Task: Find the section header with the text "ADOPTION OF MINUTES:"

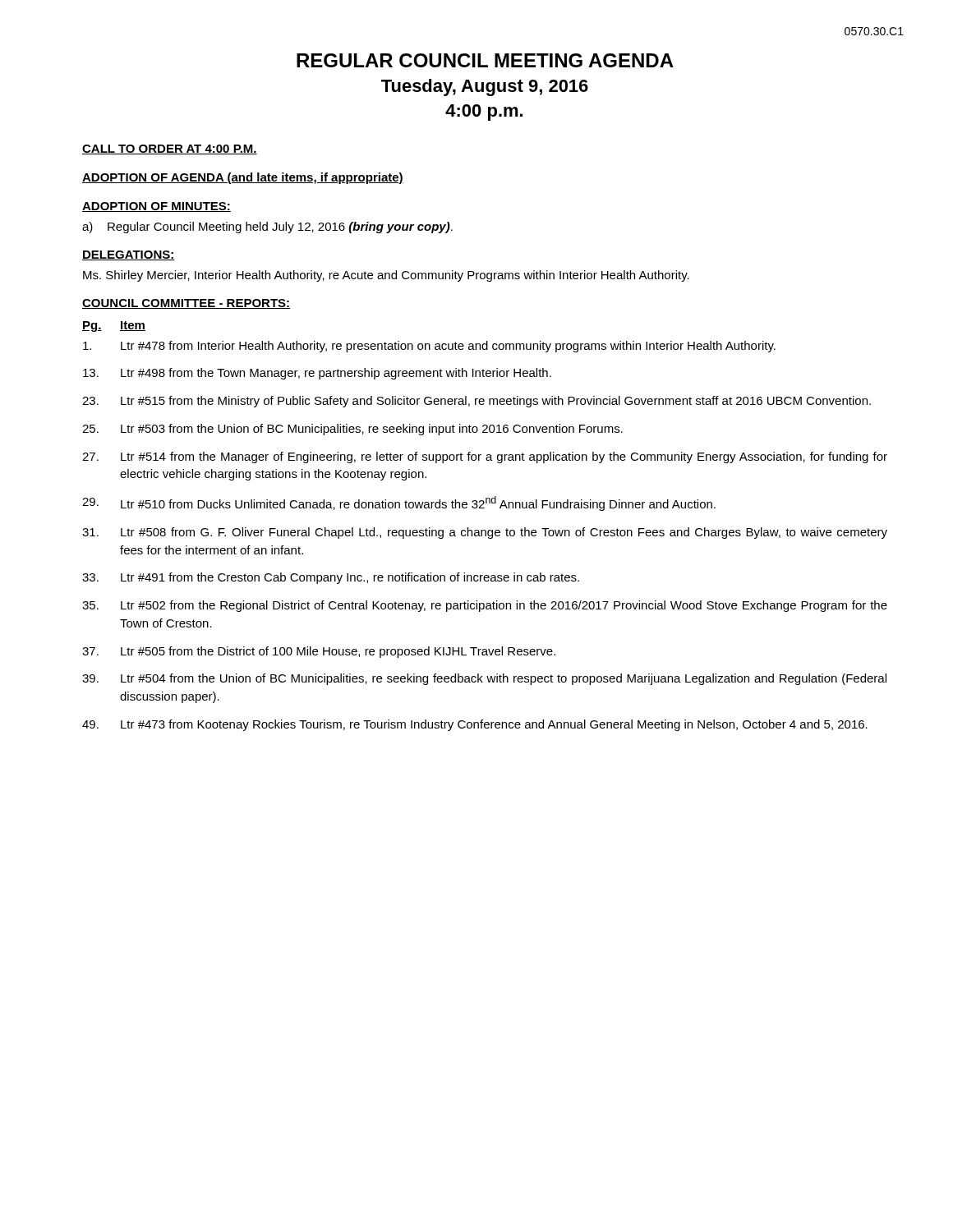Action: [x=156, y=206]
